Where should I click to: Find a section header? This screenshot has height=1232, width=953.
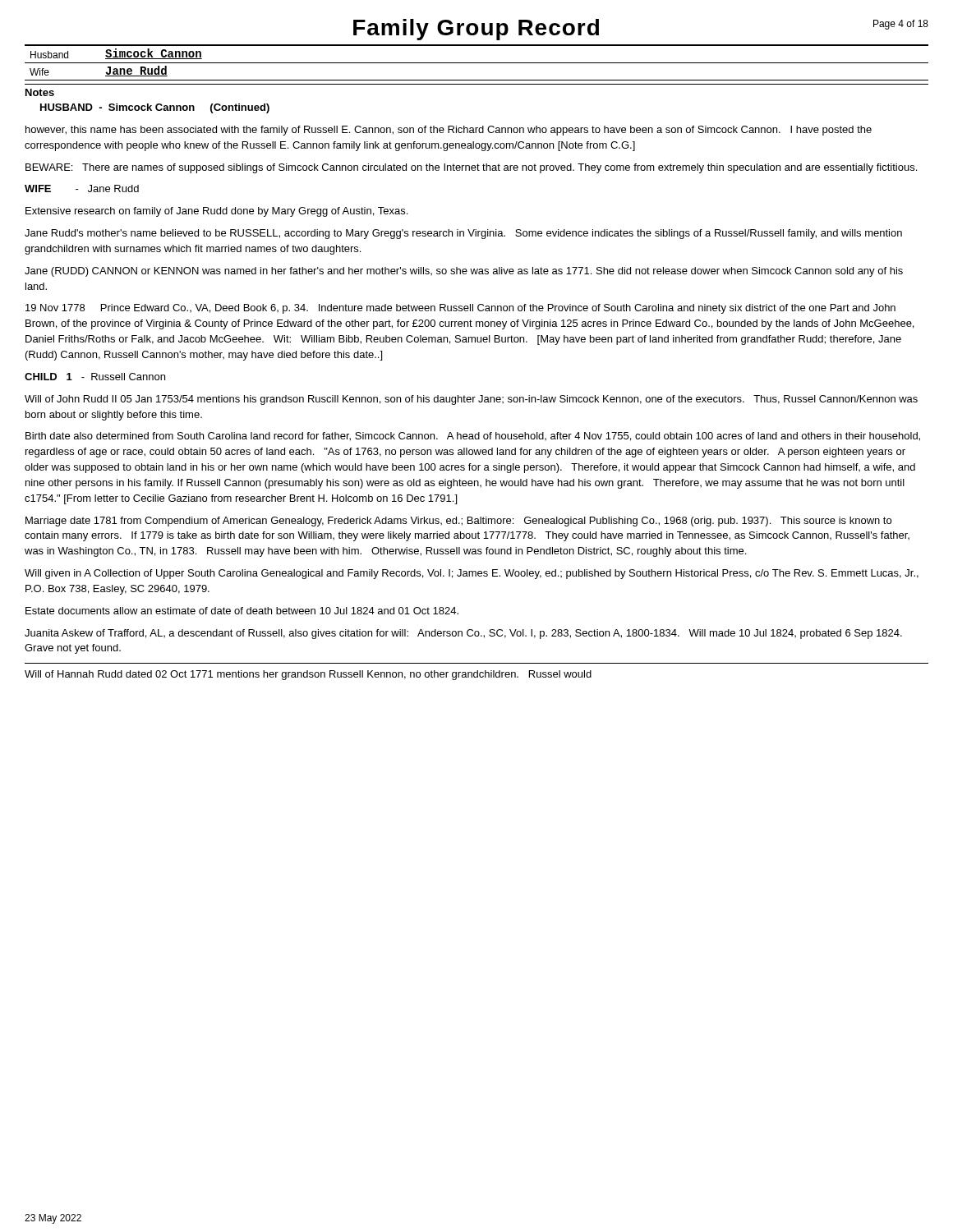pos(40,92)
